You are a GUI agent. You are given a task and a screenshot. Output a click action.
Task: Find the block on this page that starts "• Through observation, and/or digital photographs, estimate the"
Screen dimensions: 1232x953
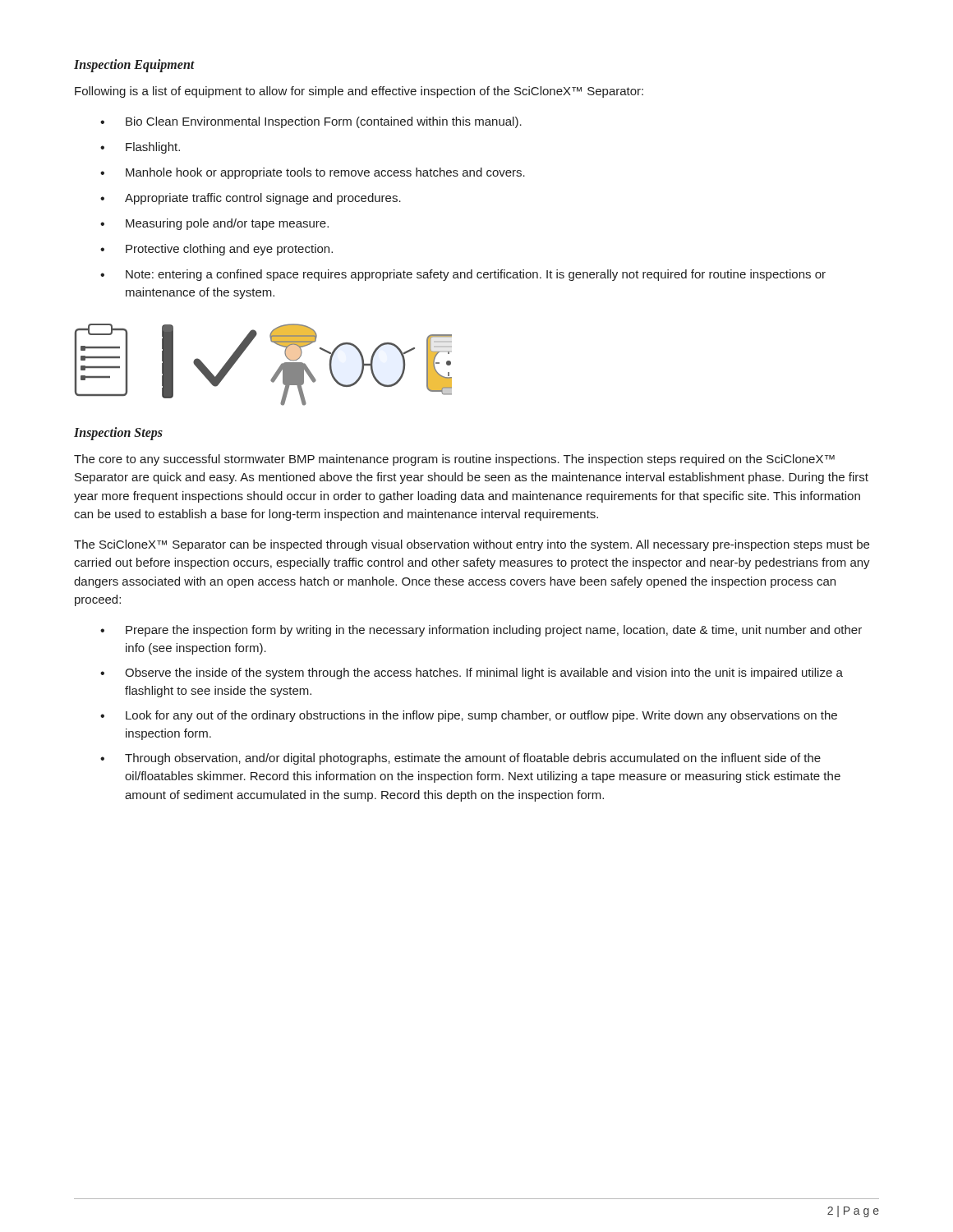[490, 776]
